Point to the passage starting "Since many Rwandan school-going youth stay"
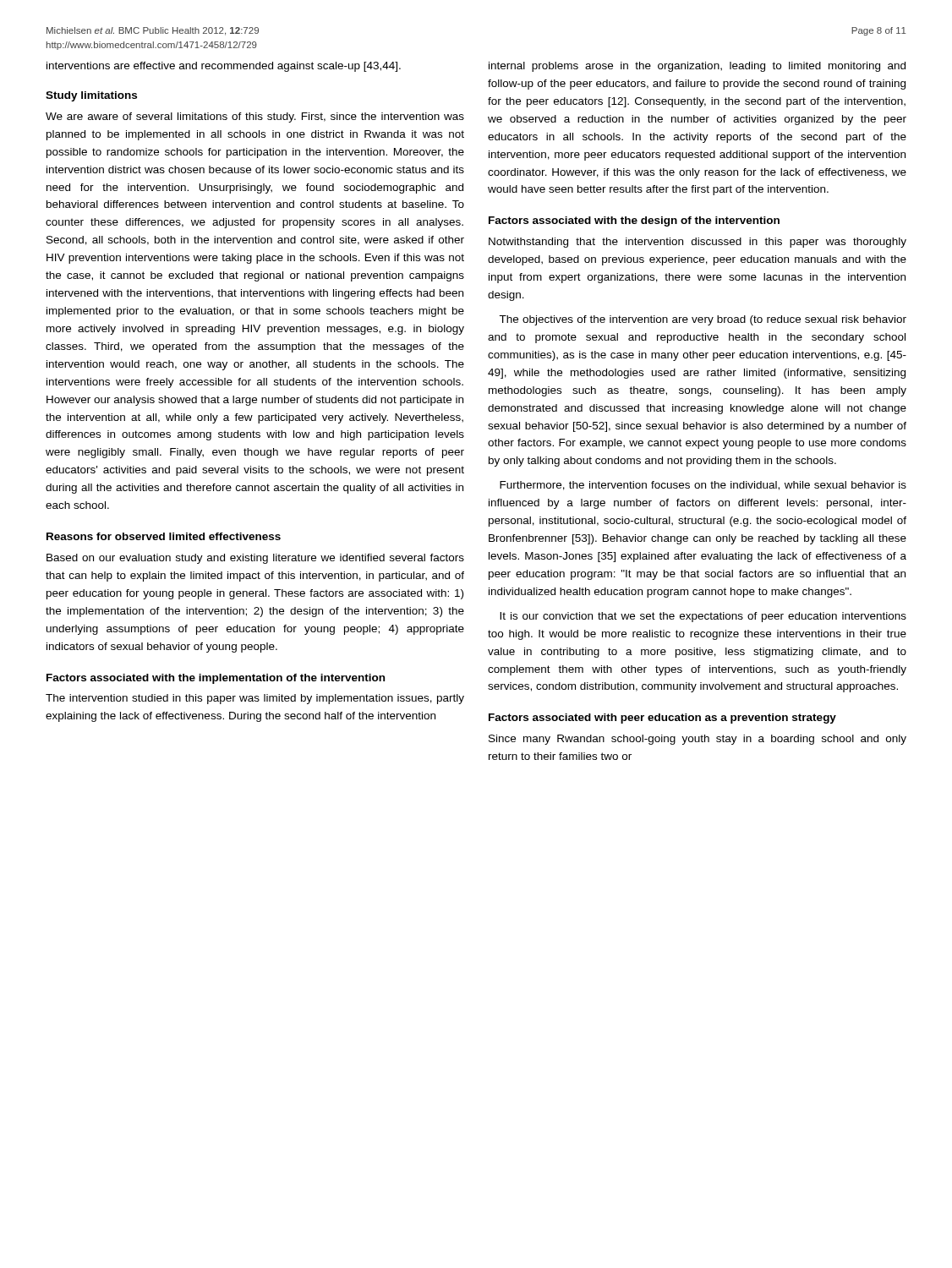This screenshot has height=1268, width=952. click(x=697, y=748)
